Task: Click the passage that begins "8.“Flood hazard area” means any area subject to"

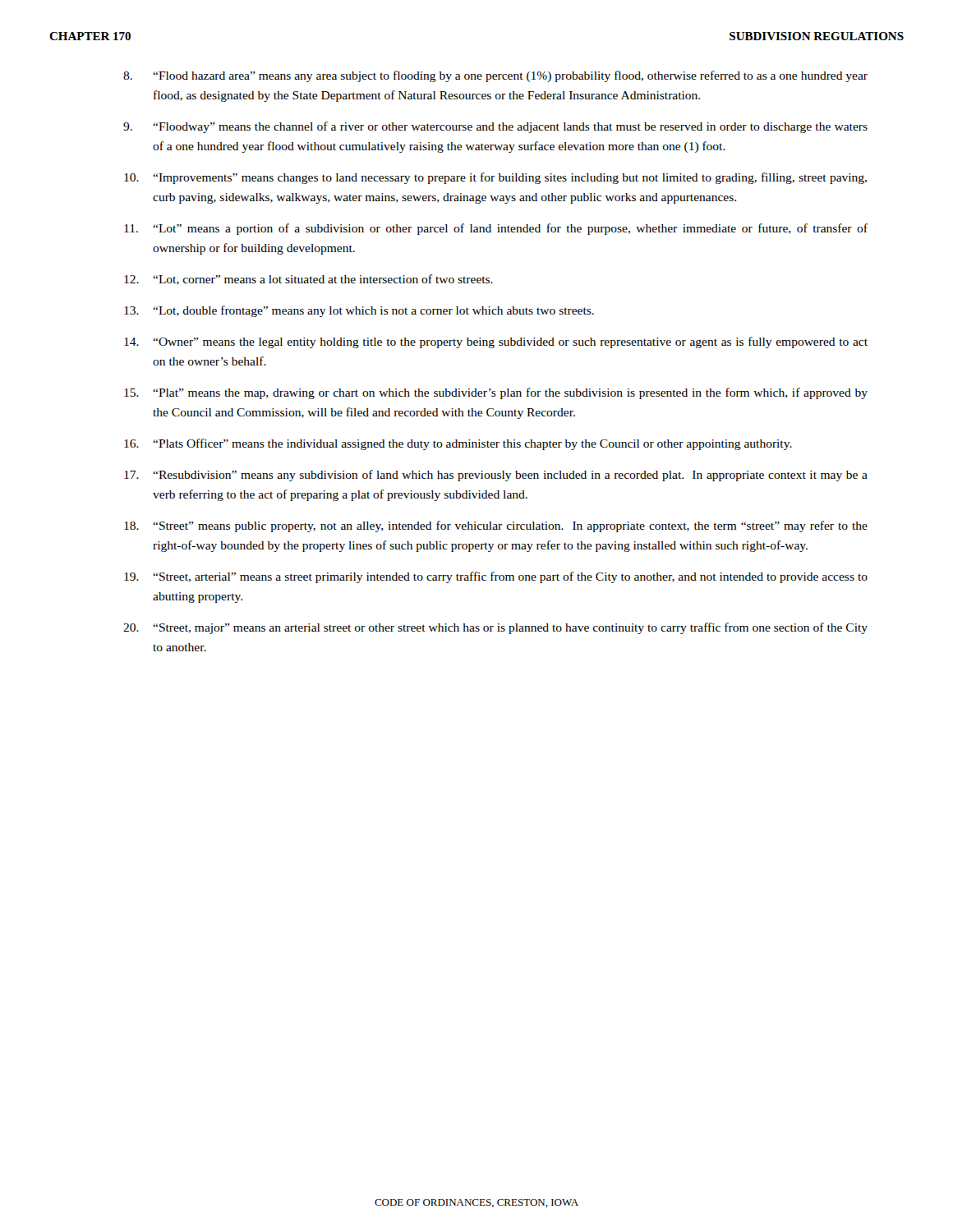Action: click(x=495, y=85)
